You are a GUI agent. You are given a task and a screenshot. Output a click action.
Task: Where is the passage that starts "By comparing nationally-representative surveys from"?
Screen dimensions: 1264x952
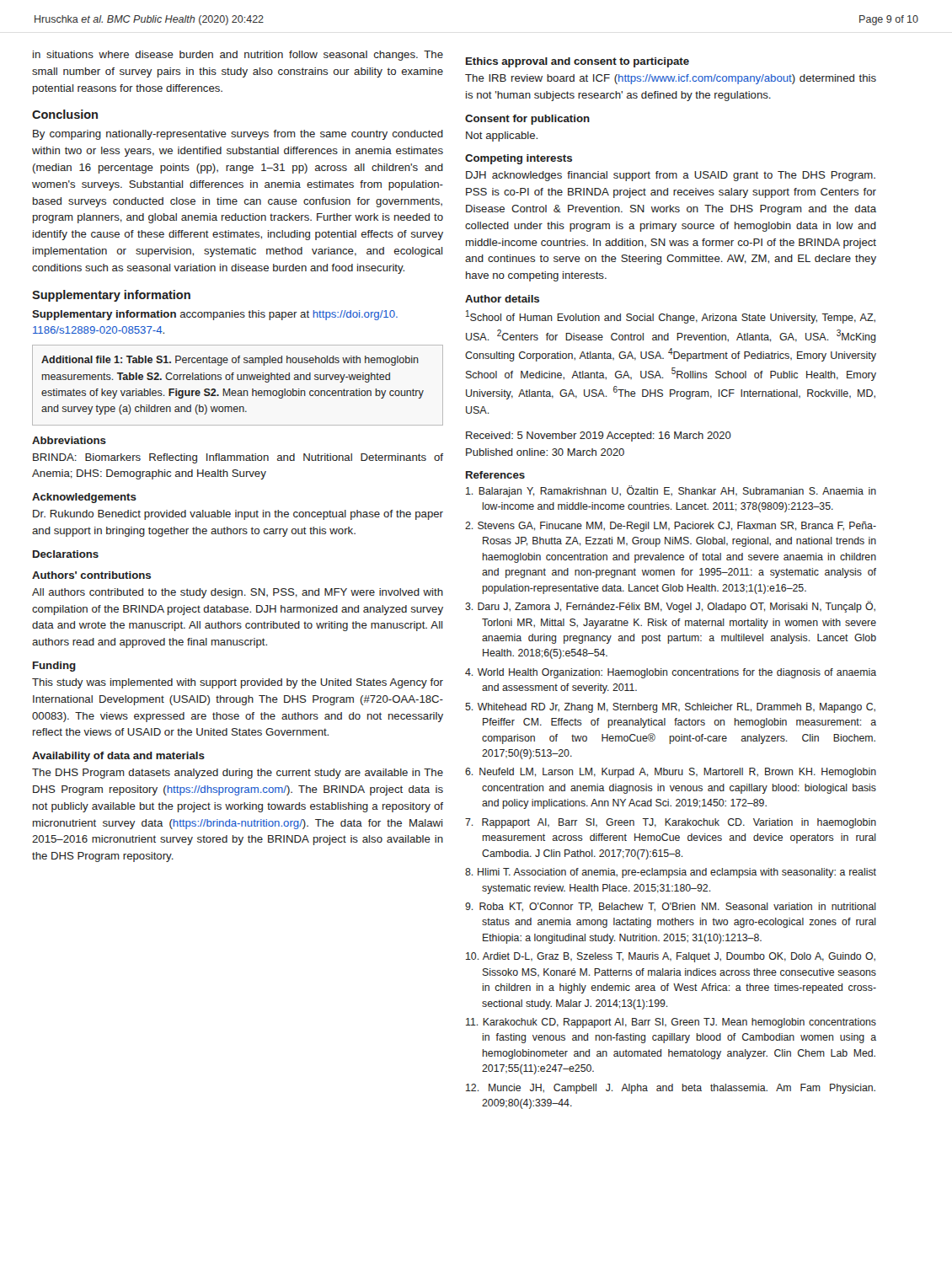(238, 201)
